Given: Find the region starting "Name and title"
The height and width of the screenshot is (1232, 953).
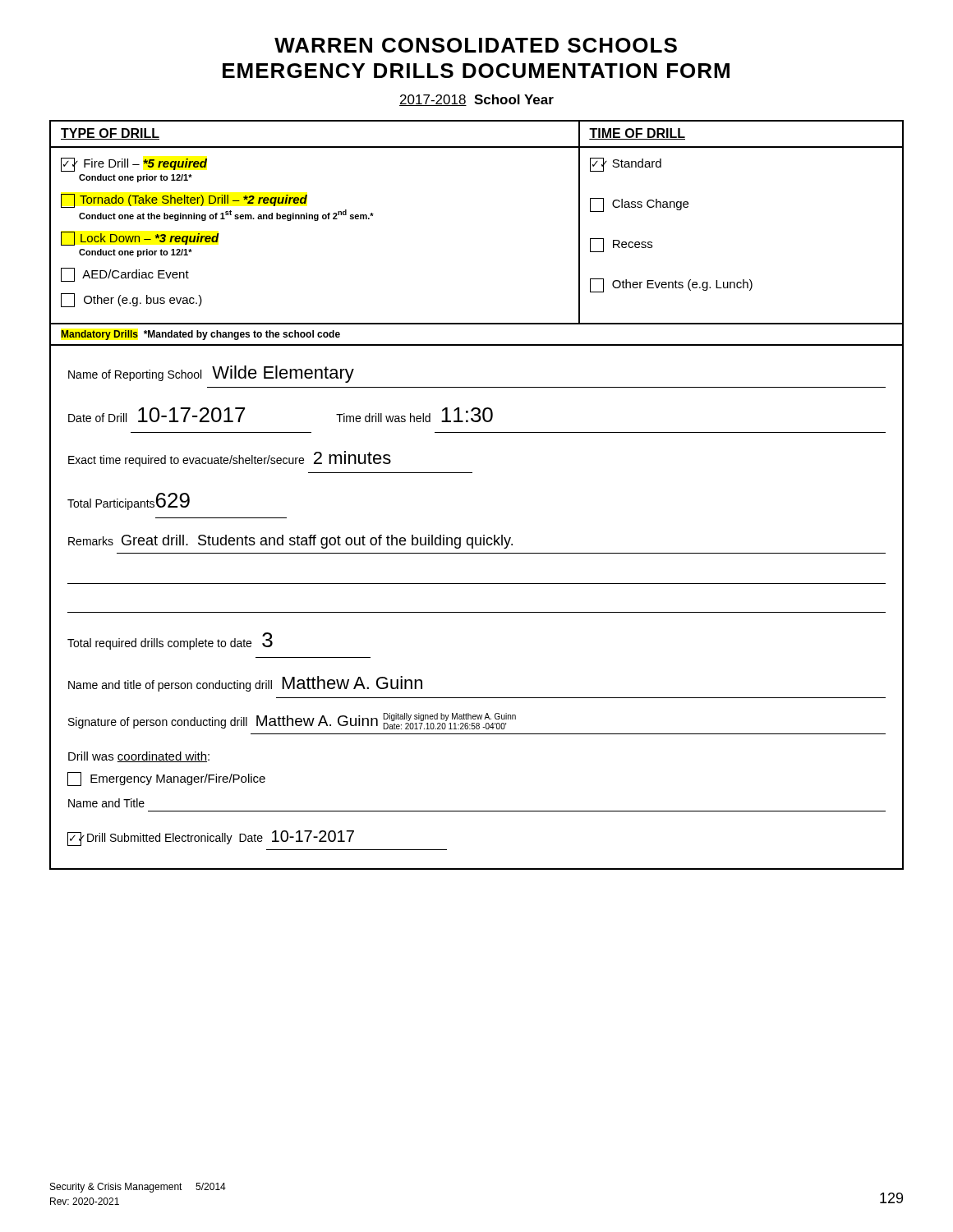Looking at the screenshot, I should 245,684.
